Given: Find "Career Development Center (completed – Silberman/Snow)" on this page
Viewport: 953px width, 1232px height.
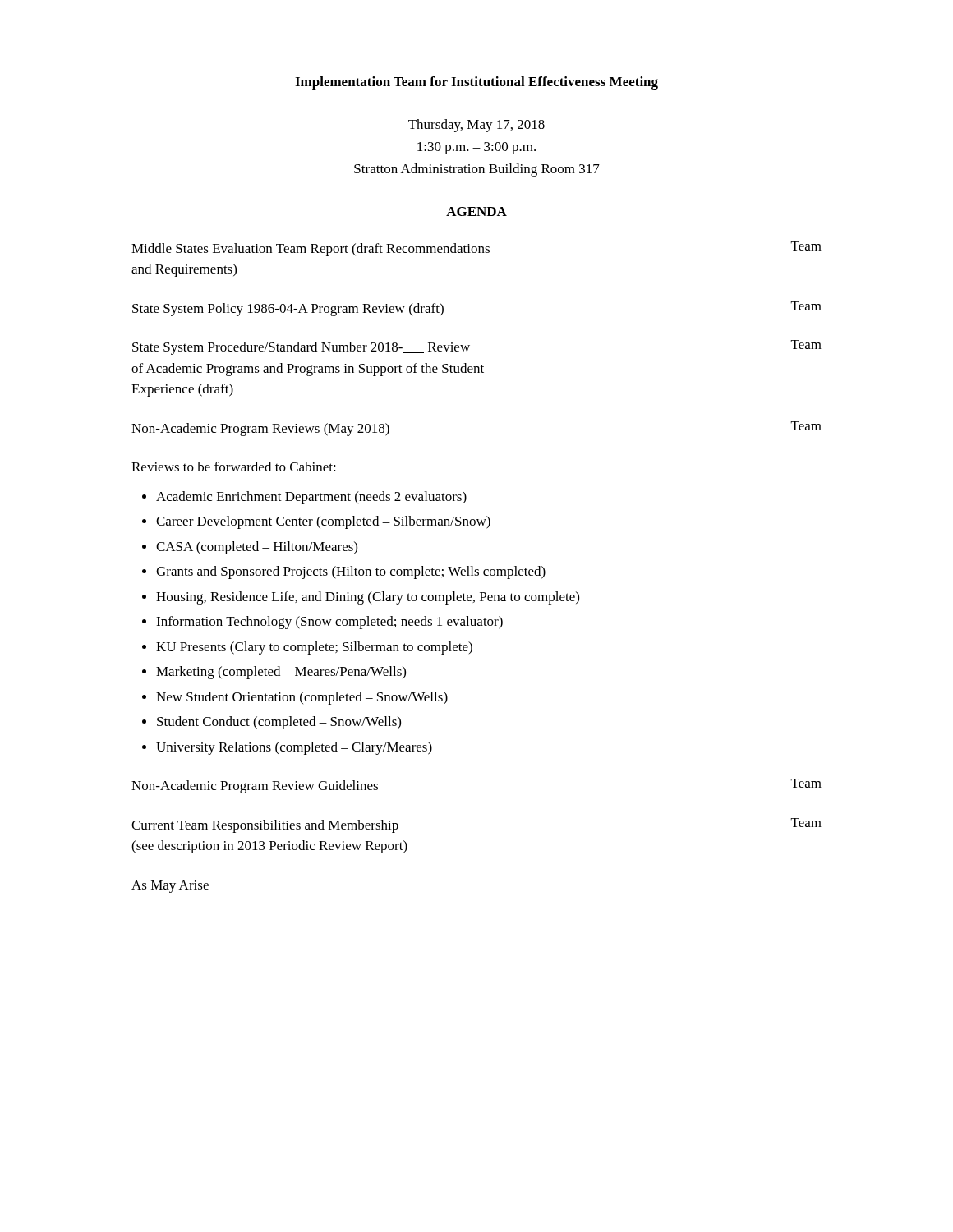Looking at the screenshot, I should [x=323, y=521].
